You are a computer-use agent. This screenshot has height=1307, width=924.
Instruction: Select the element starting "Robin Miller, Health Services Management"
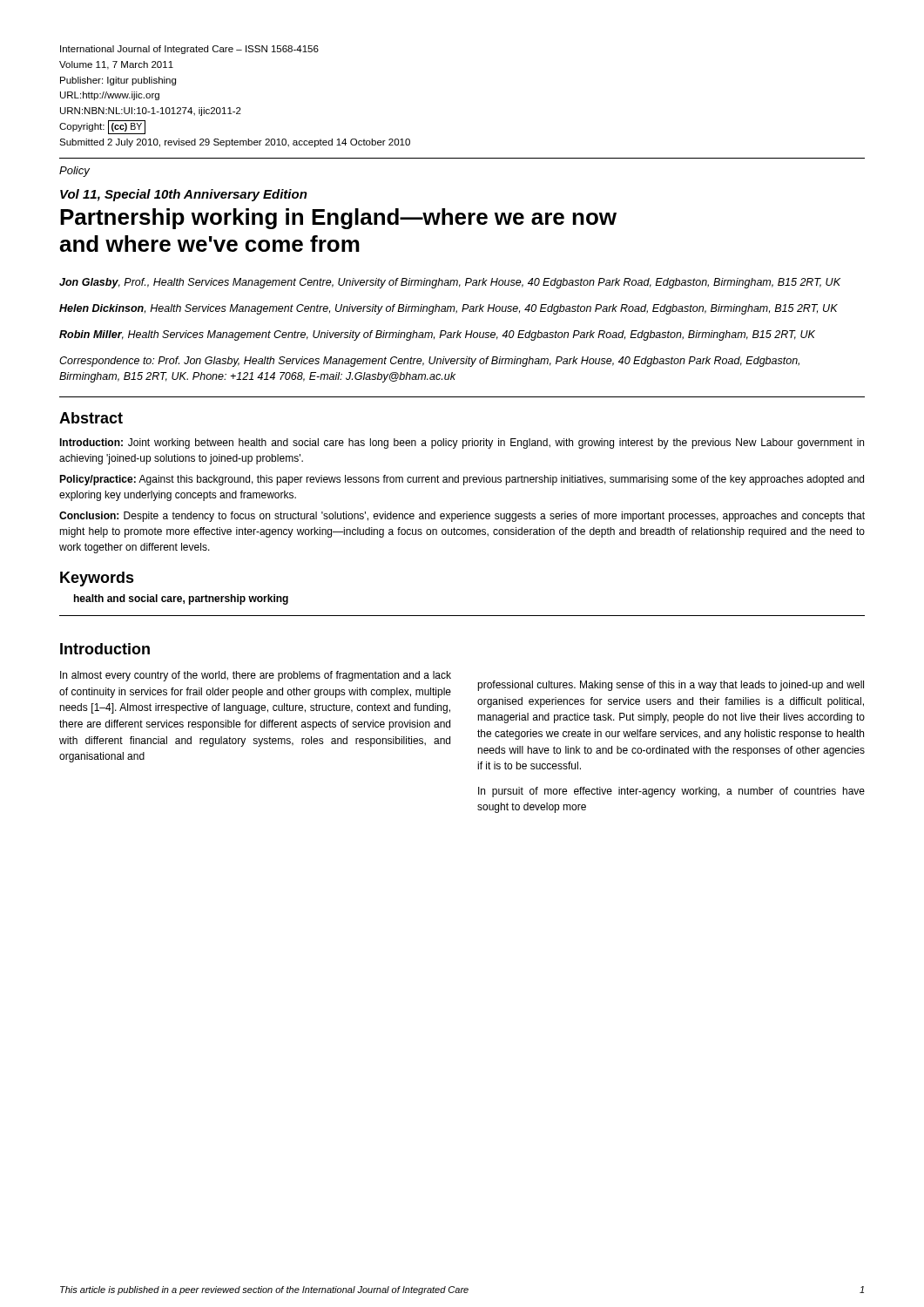tap(437, 334)
